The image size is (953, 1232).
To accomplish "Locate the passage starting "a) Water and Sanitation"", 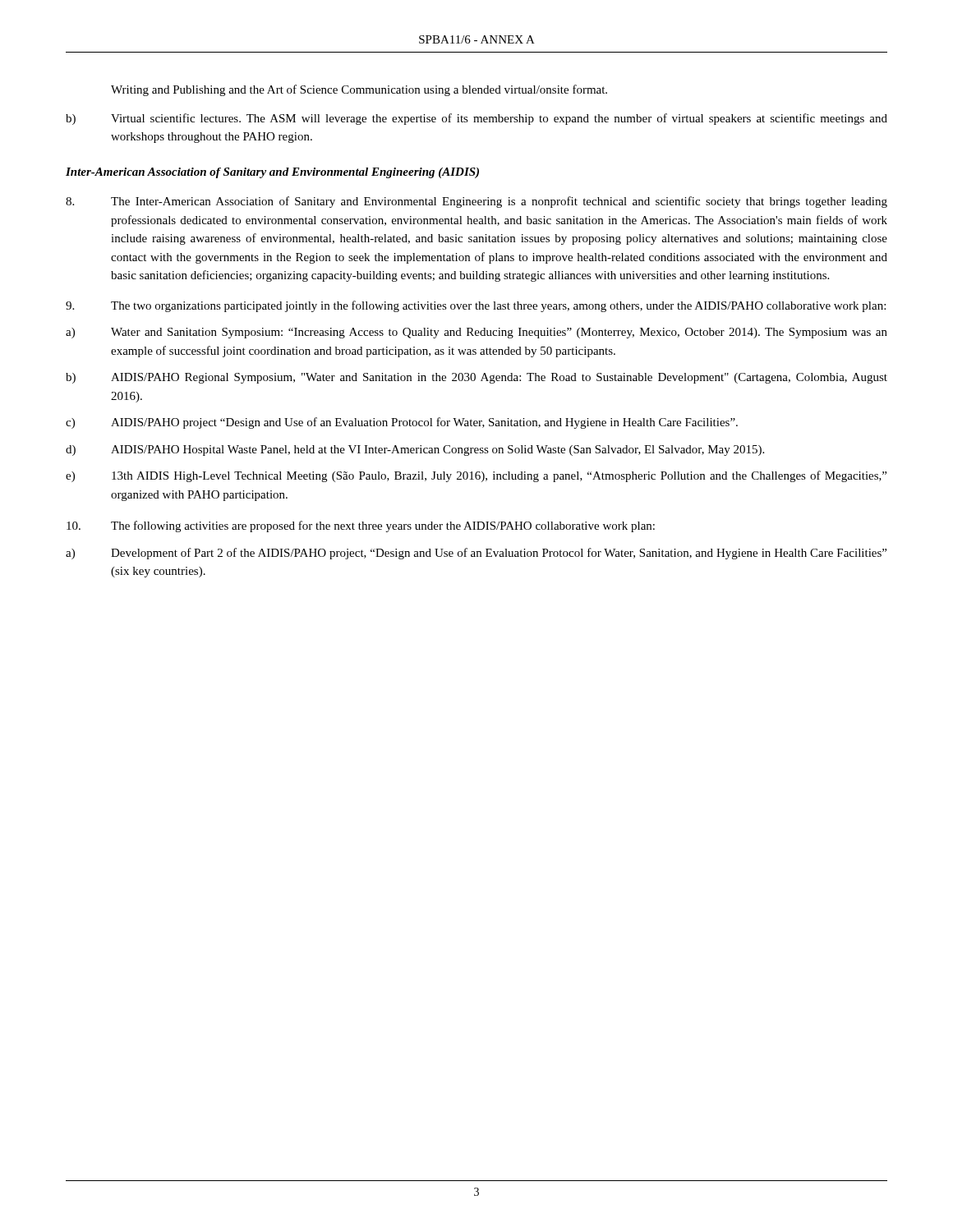I will [x=476, y=341].
